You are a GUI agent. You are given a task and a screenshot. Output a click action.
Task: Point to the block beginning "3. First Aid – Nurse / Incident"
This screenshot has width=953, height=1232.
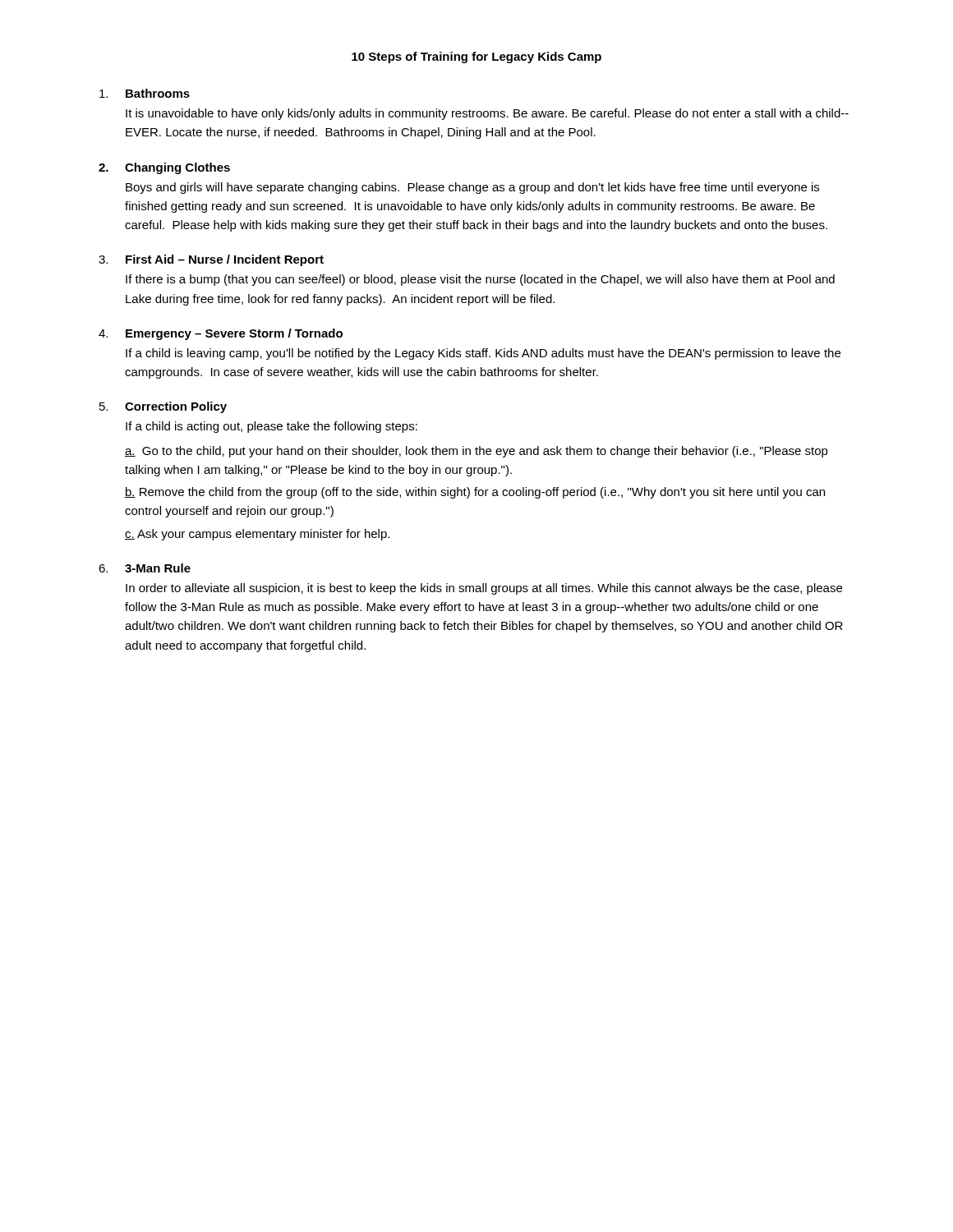[476, 280]
